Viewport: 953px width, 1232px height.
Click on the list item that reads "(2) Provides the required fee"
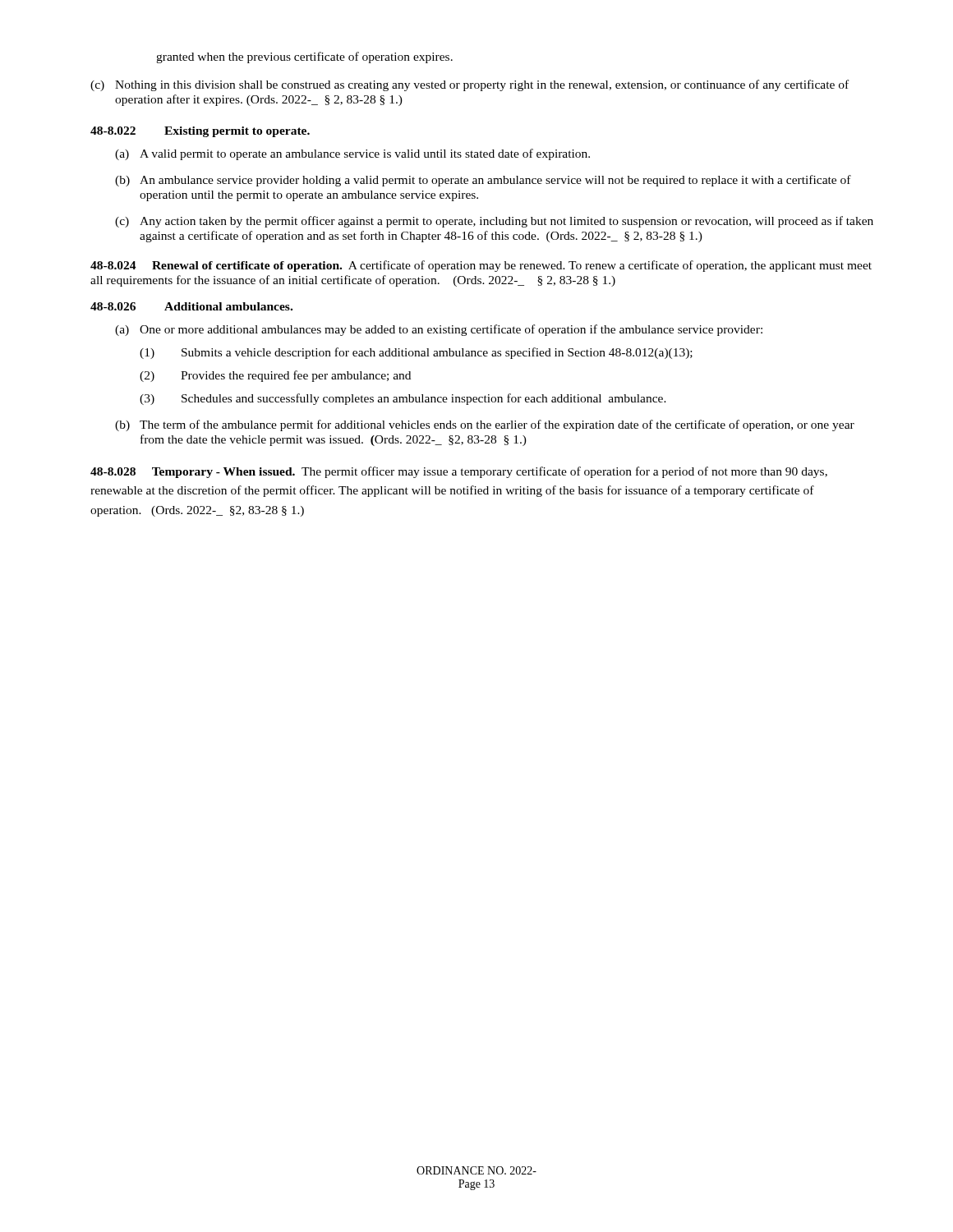click(275, 376)
